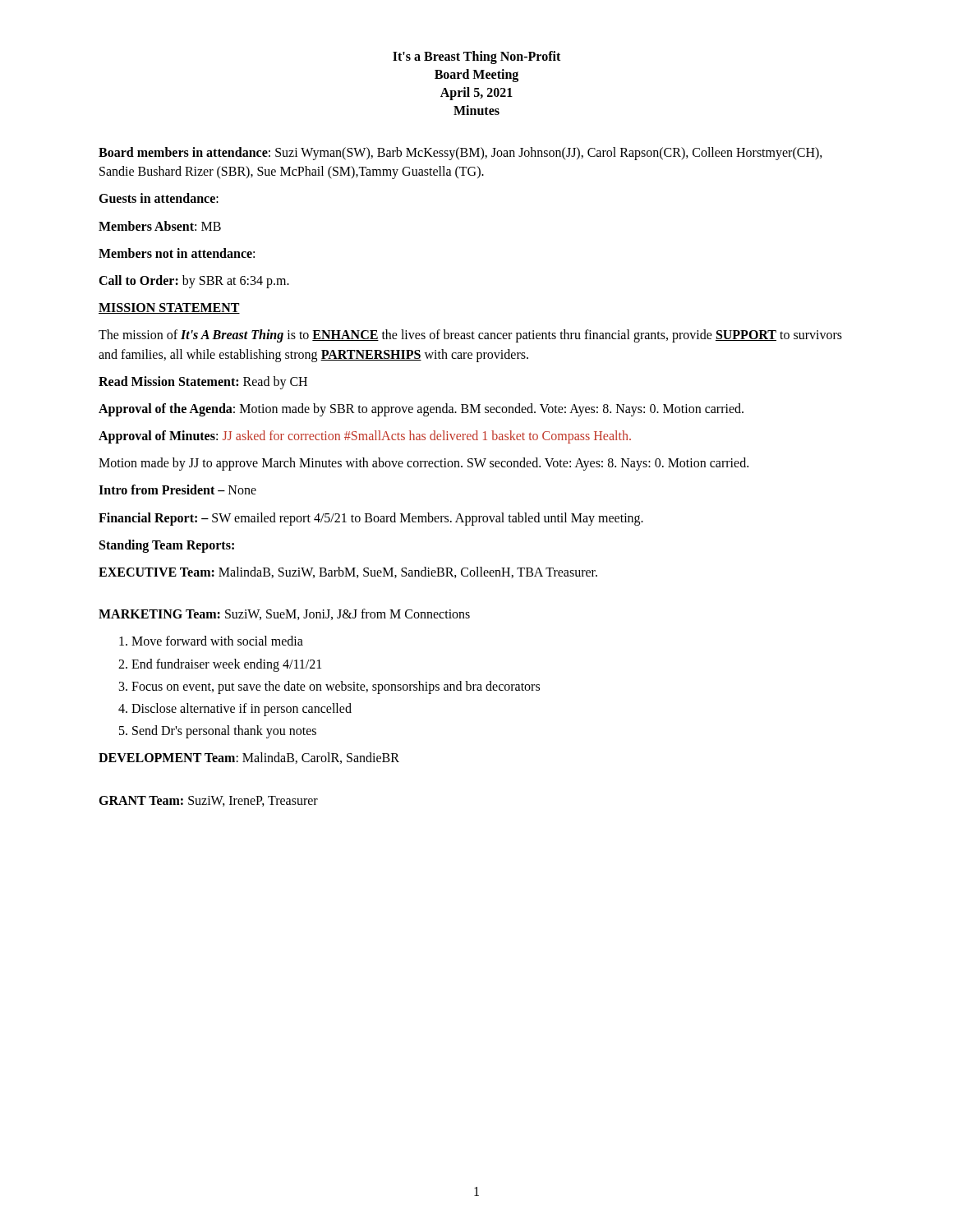Locate the text block with the text "Call to Order:"
The image size is (953, 1232).
pos(194,280)
